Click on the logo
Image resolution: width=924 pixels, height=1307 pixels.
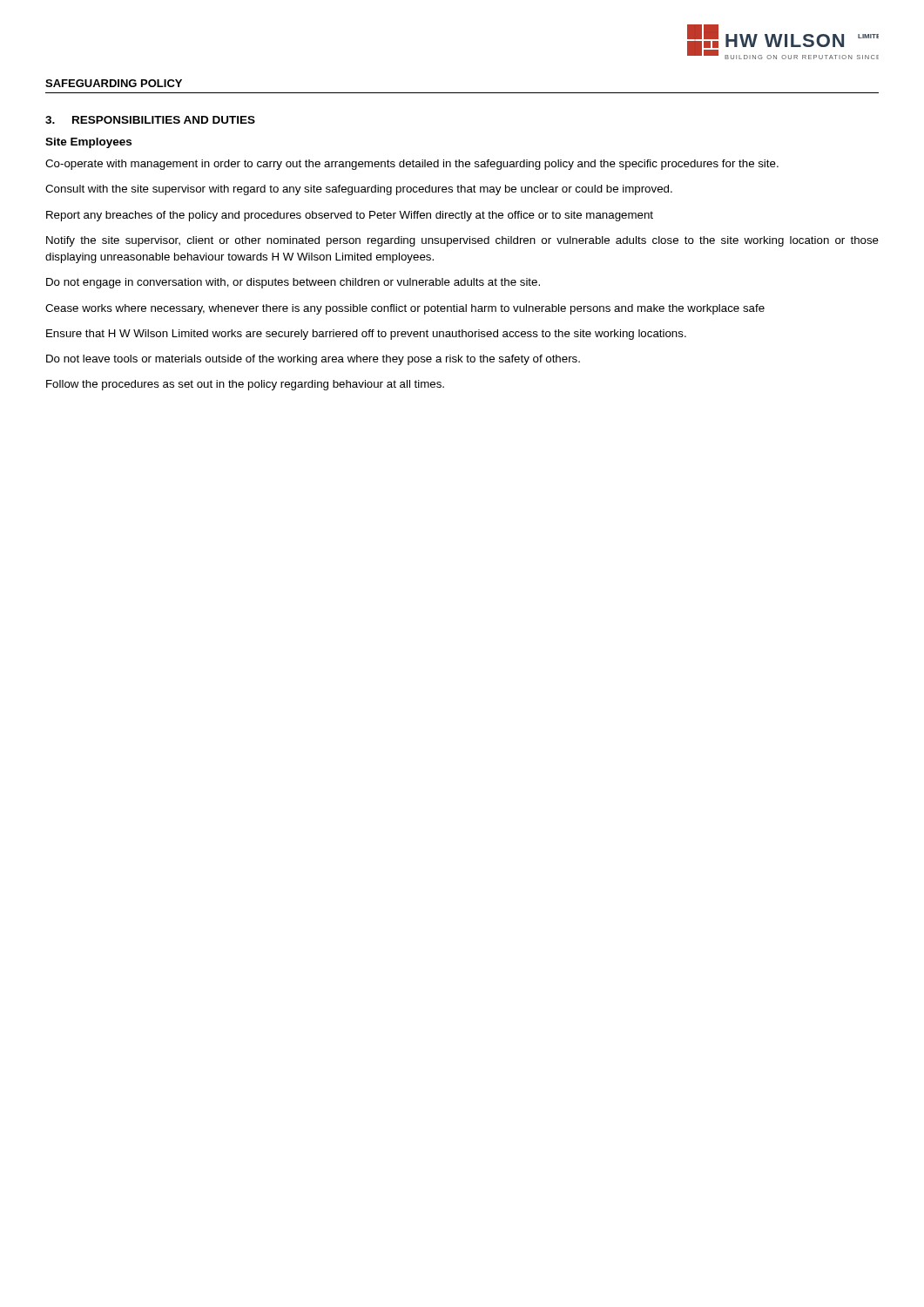[783, 51]
